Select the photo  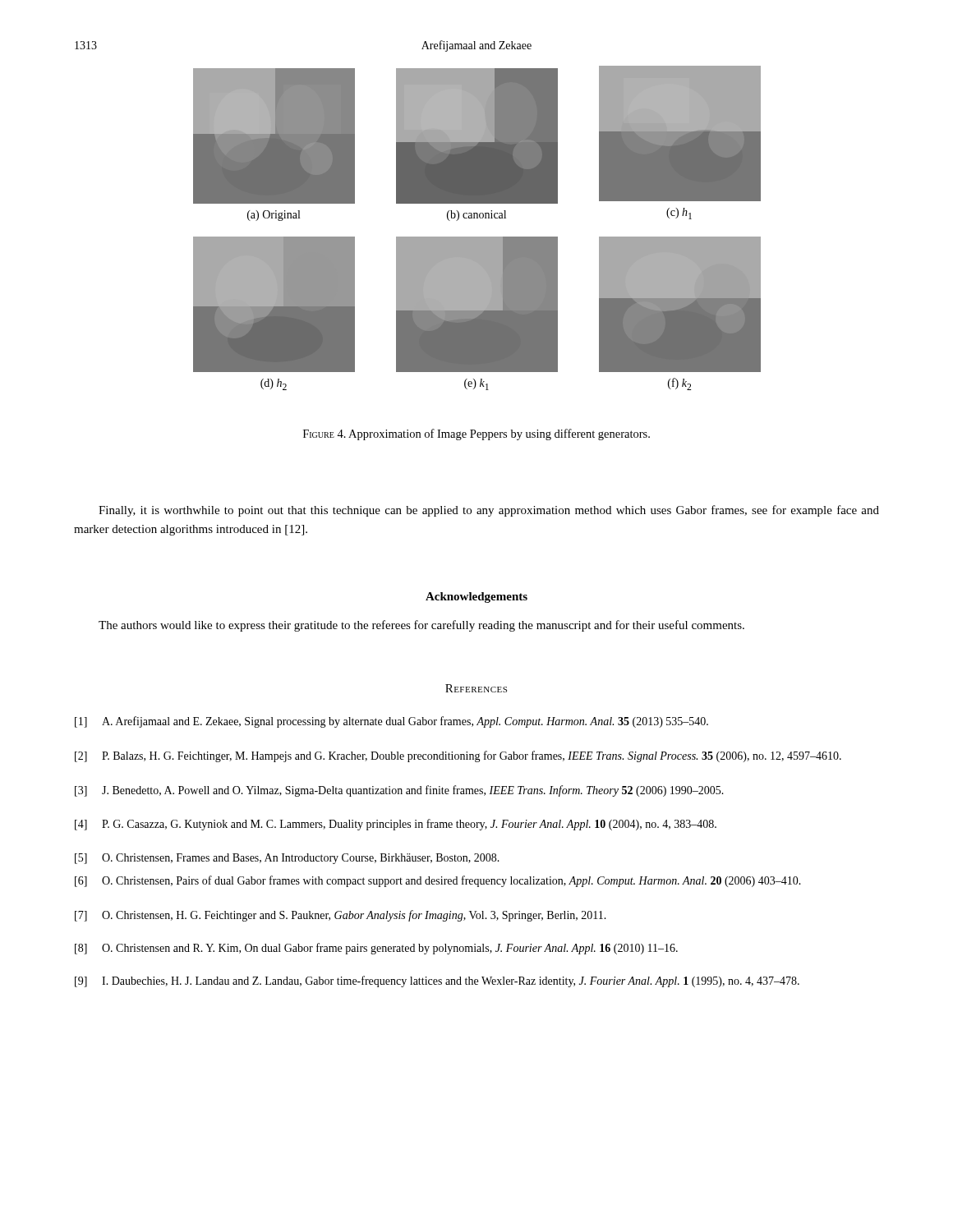[x=476, y=229]
